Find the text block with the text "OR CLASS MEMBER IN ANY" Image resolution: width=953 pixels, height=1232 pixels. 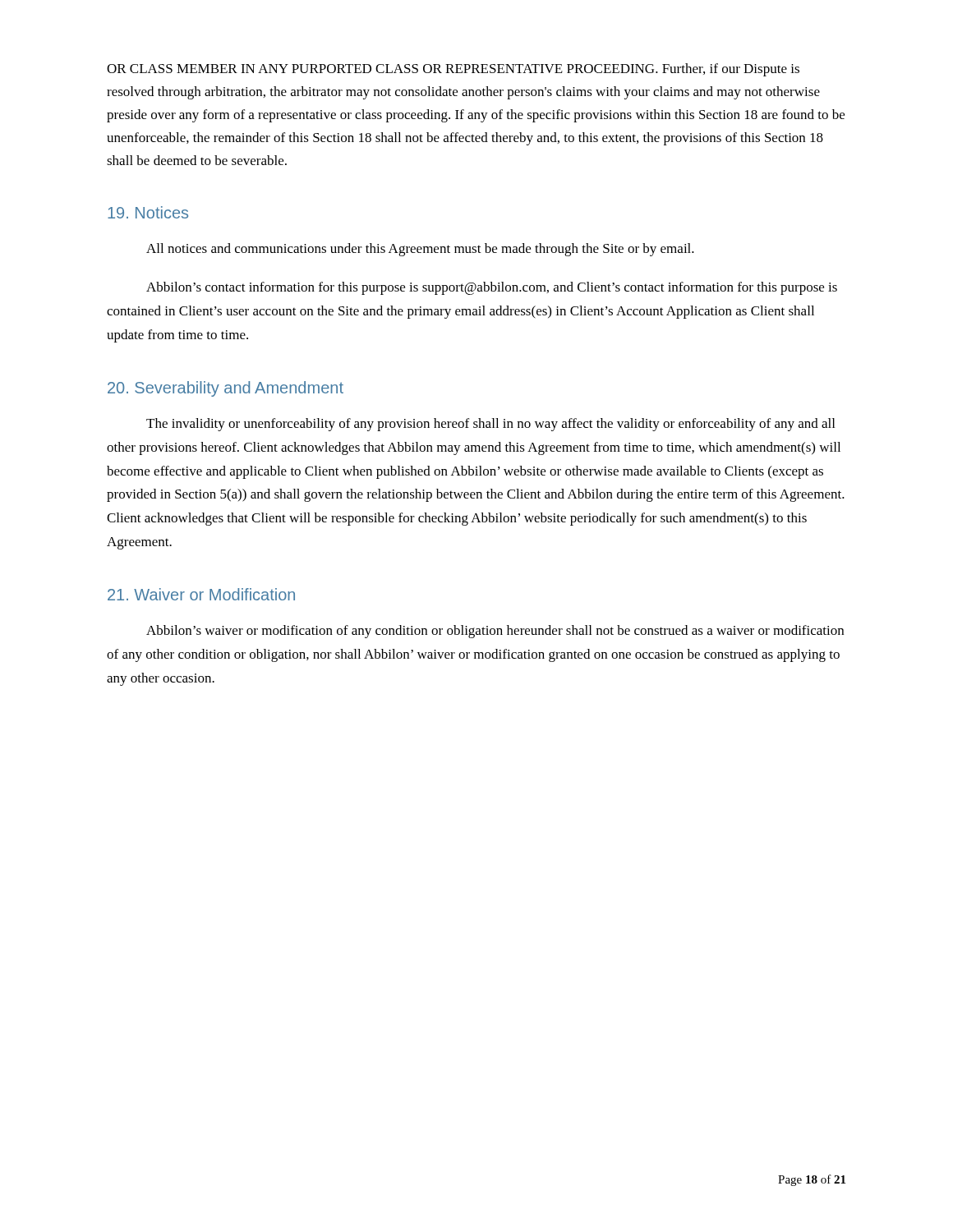pyautogui.click(x=476, y=115)
